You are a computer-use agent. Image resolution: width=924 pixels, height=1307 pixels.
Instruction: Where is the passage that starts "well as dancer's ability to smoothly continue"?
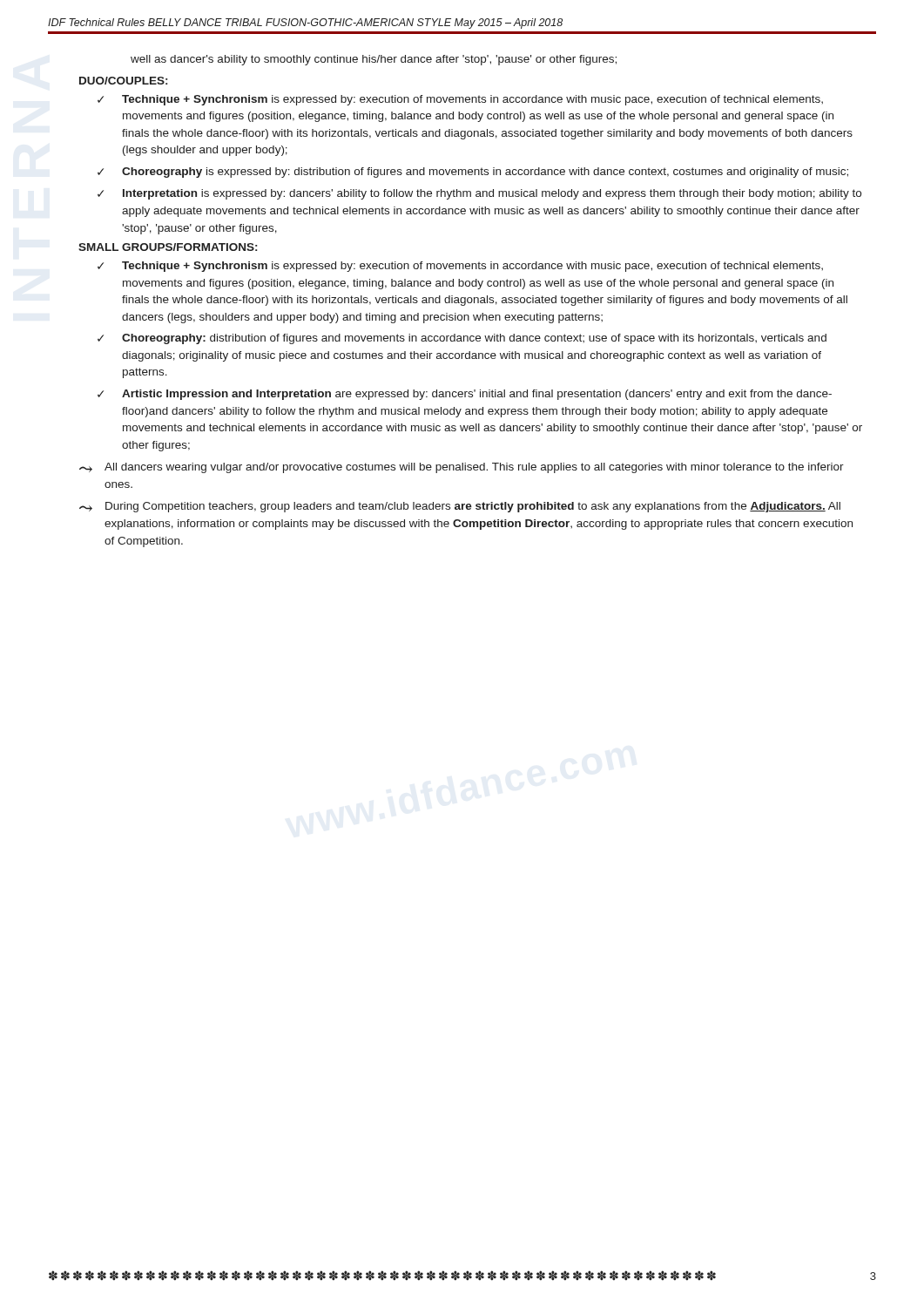click(x=374, y=59)
